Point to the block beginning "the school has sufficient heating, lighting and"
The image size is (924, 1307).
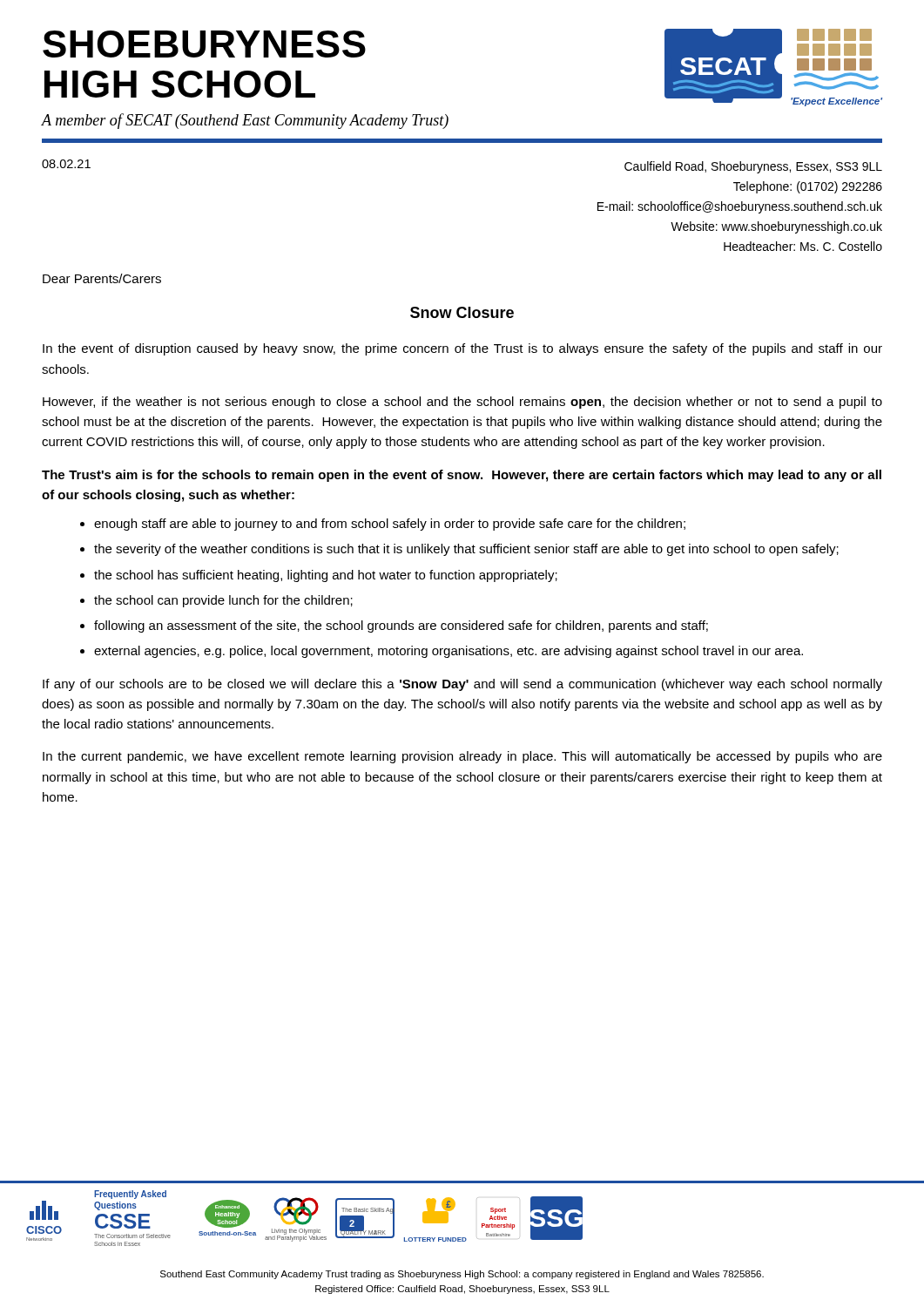click(x=326, y=574)
